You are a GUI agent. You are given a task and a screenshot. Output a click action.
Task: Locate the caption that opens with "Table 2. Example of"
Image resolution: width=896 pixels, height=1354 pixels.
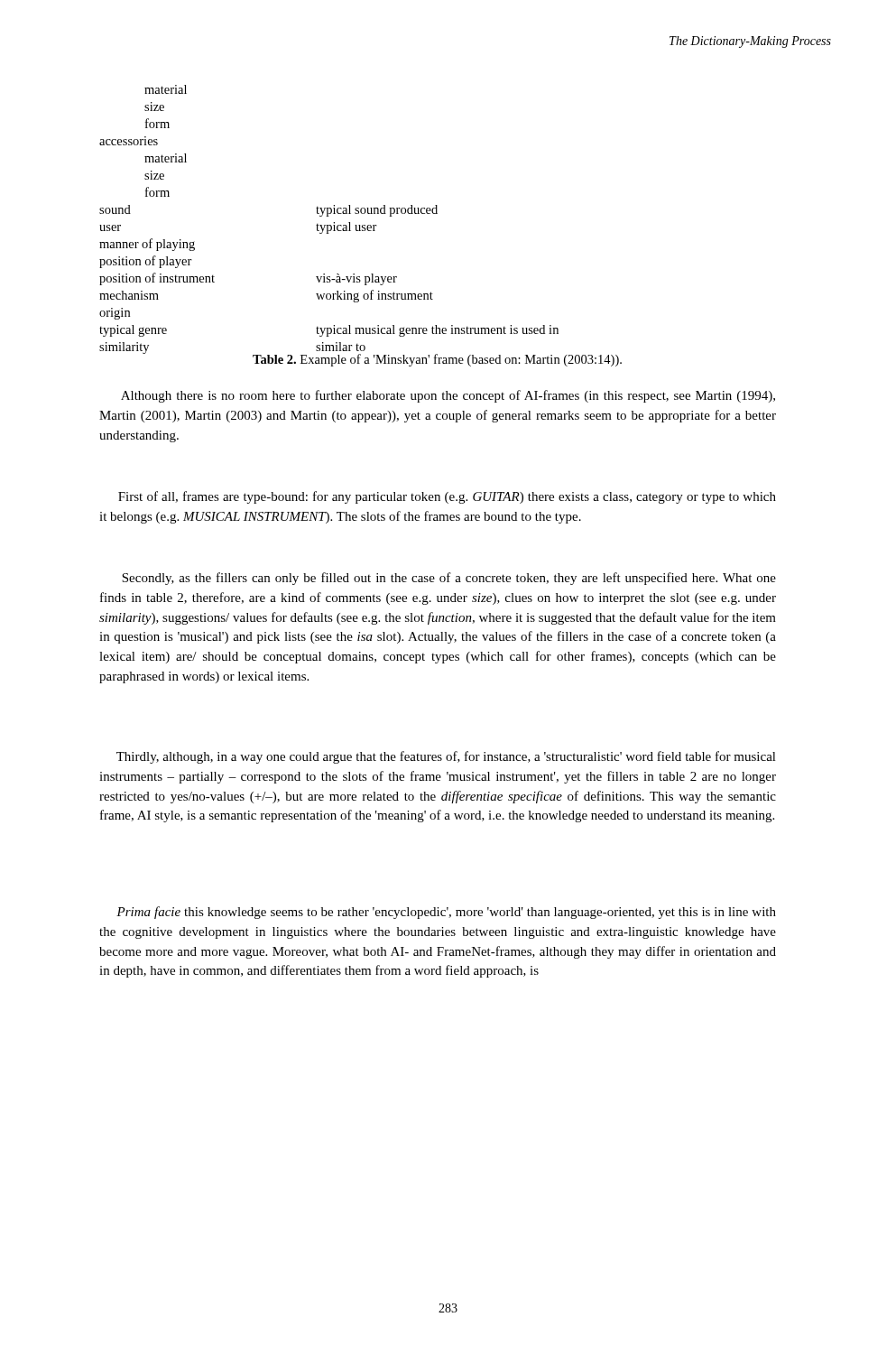point(438,359)
